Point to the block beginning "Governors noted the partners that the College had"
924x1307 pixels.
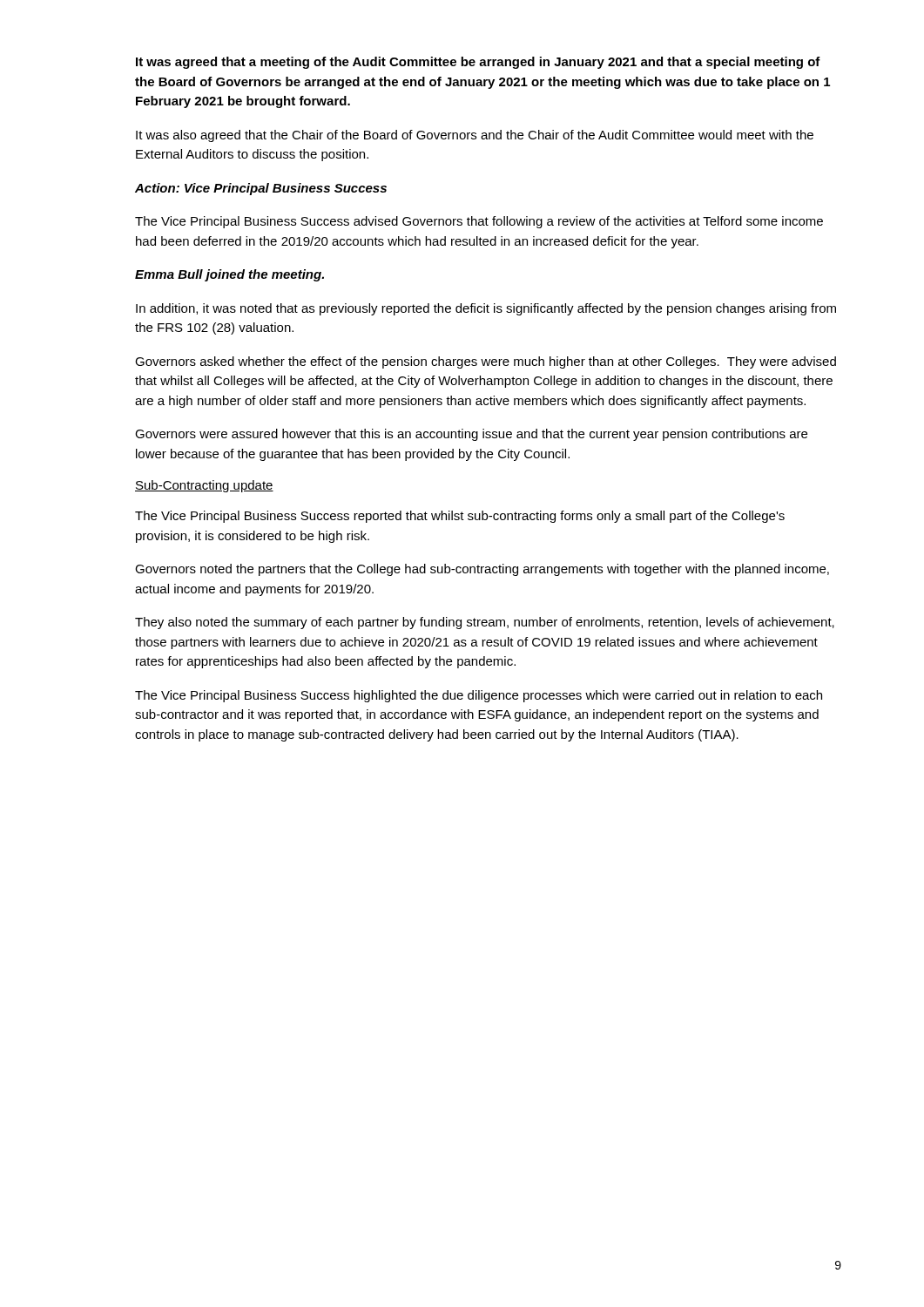(x=482, y=578)
